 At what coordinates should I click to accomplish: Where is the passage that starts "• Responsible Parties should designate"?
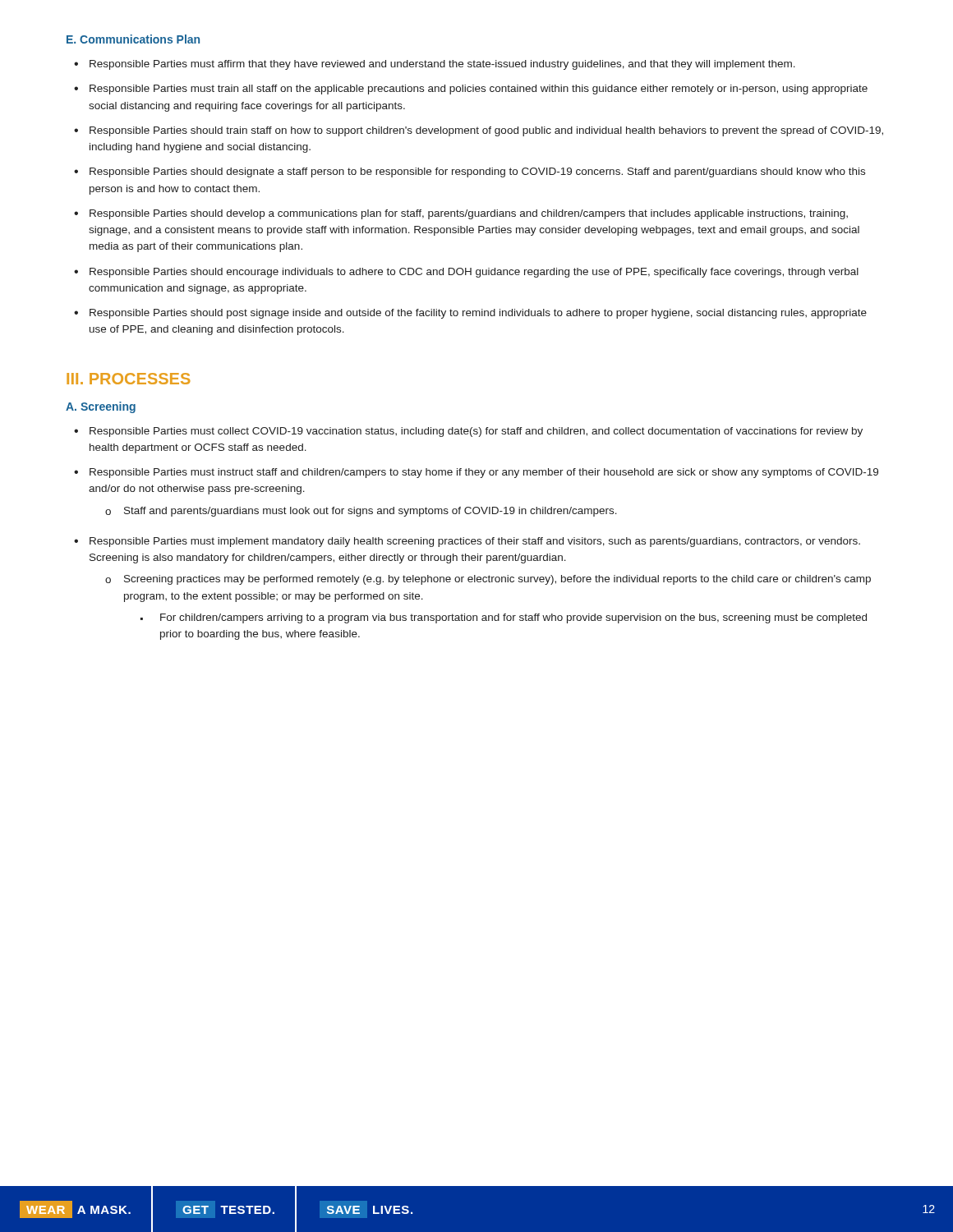pyautogui.click(x=481, y=180)
